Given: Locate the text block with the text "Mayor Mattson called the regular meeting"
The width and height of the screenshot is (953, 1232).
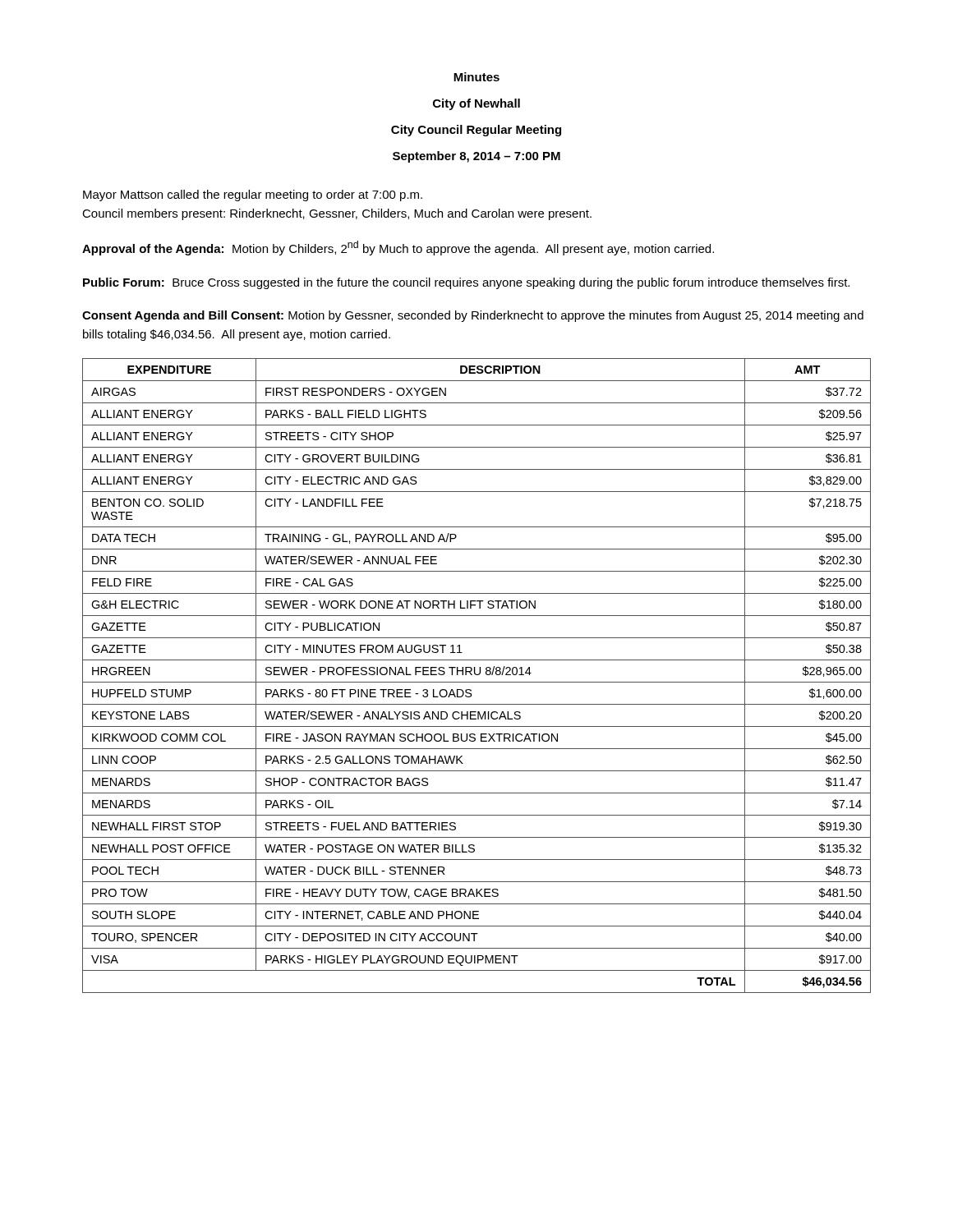Looking at the screenshot, I should (337, 203).
